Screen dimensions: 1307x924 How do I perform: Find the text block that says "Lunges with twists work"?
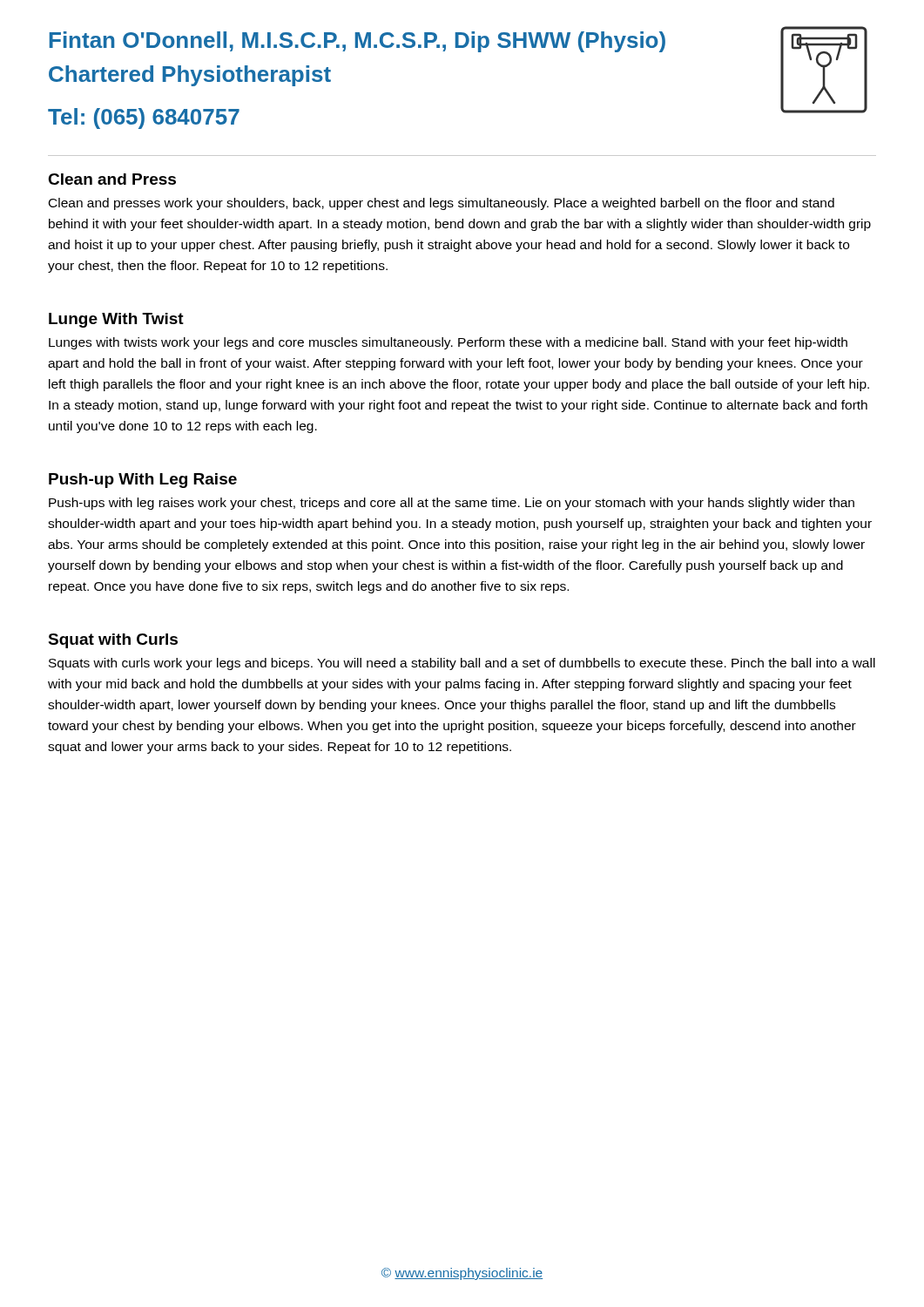point(459,384)
